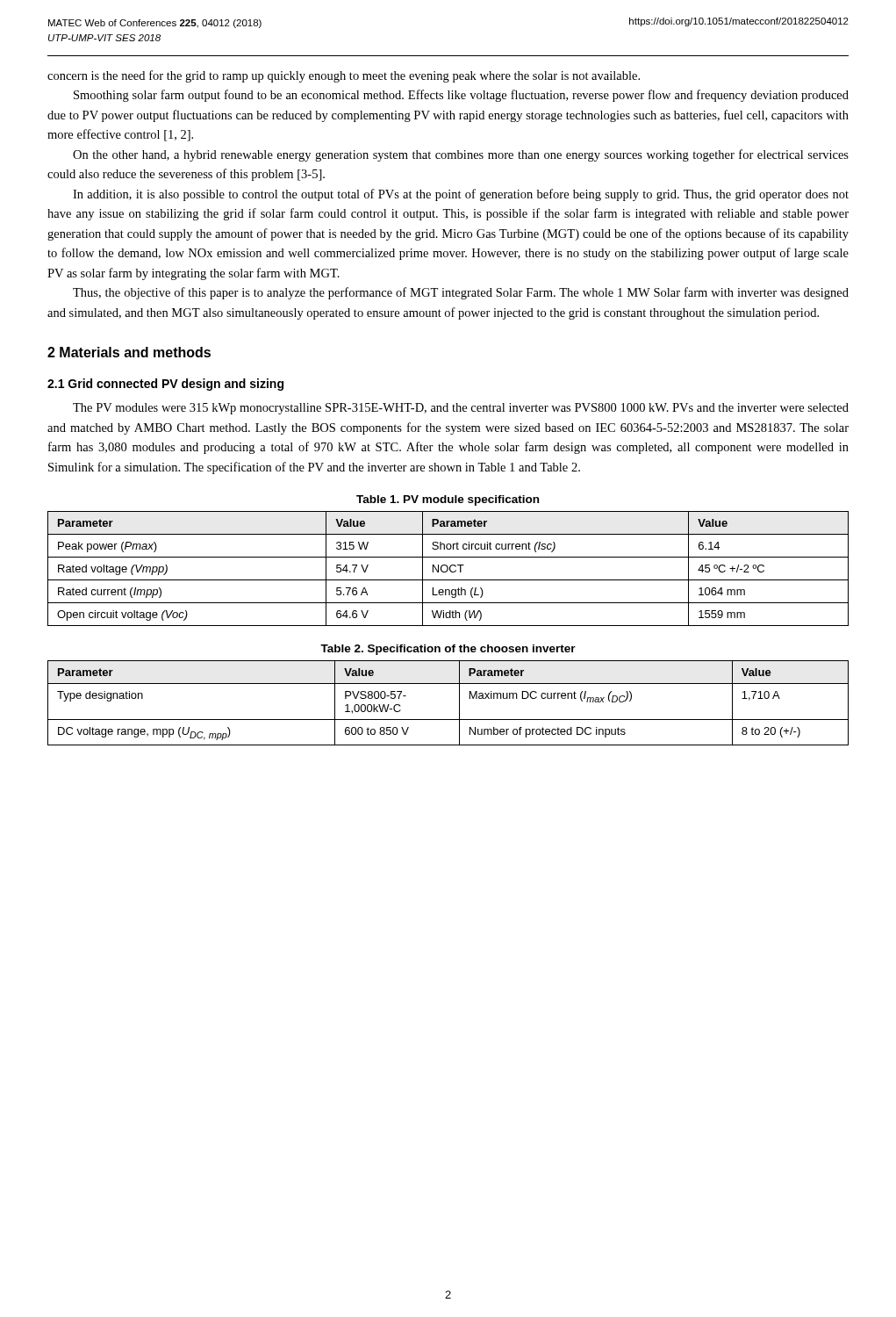896x1317 pixels.
Task: Locate the table with the text "8 to 20 (+/-)"
Action: click(x=448, y=703)
